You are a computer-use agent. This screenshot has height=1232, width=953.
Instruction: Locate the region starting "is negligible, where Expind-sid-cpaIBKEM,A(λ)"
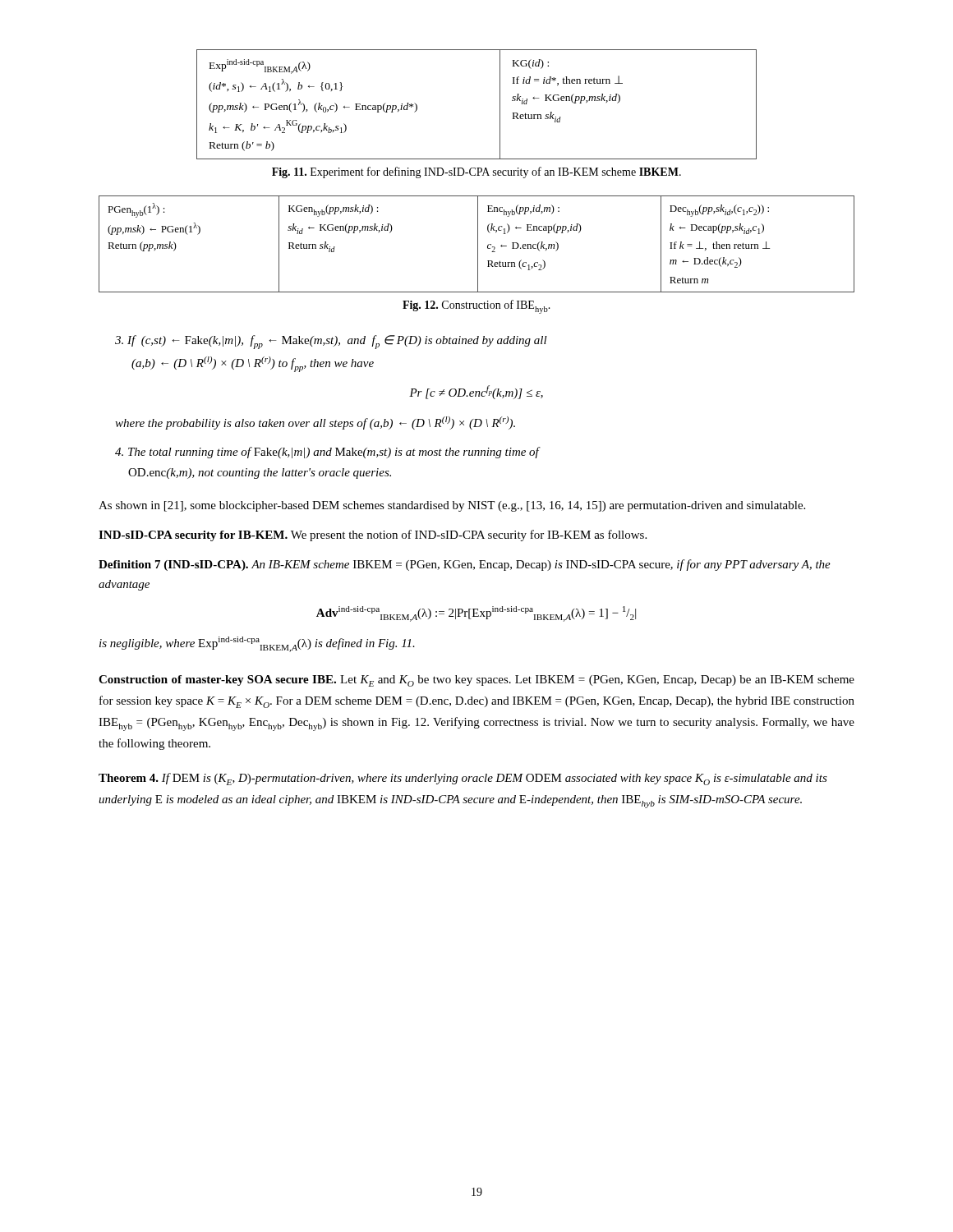tap(257, 643)
